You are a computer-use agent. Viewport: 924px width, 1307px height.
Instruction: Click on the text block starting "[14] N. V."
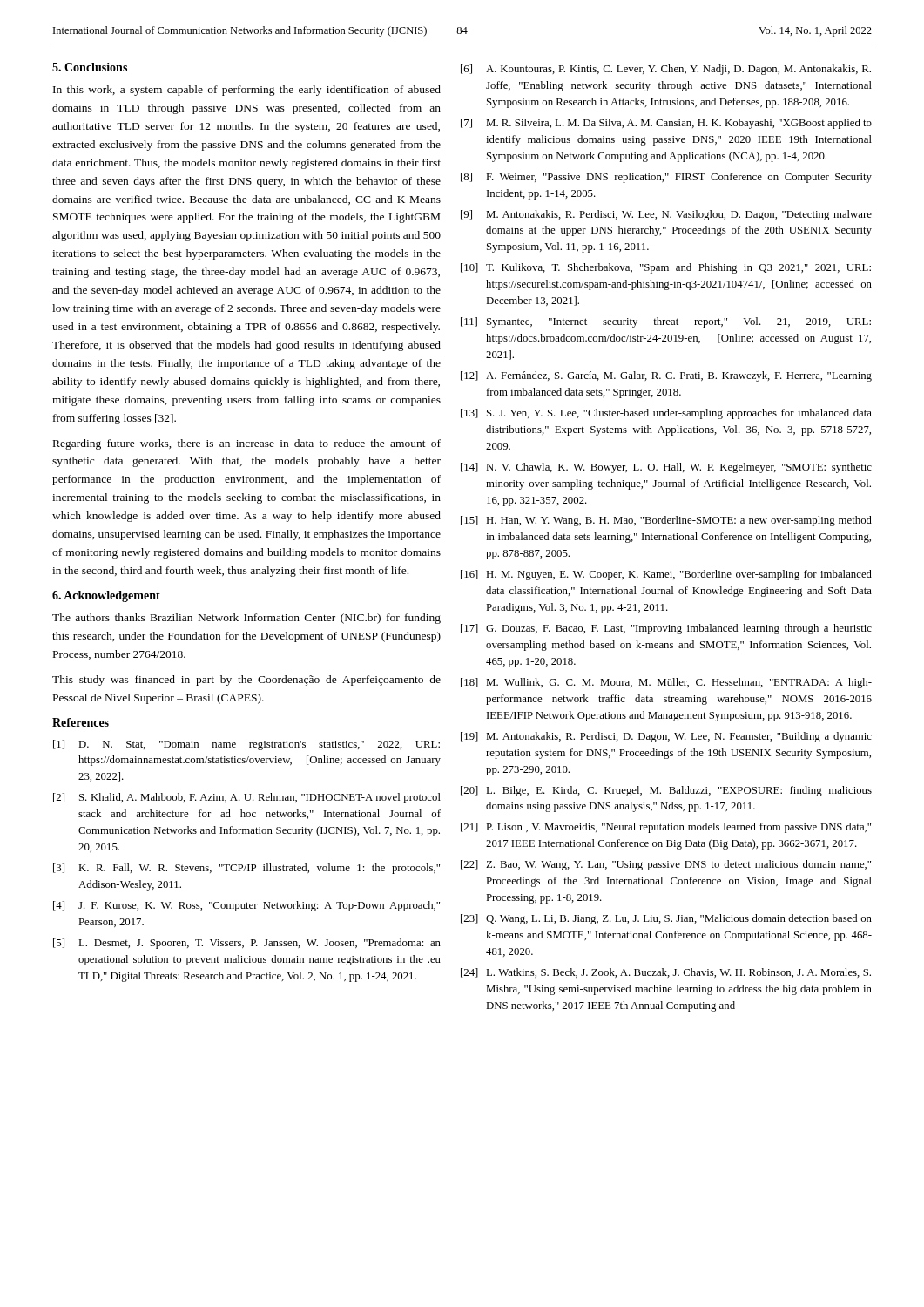coord(666,484)
